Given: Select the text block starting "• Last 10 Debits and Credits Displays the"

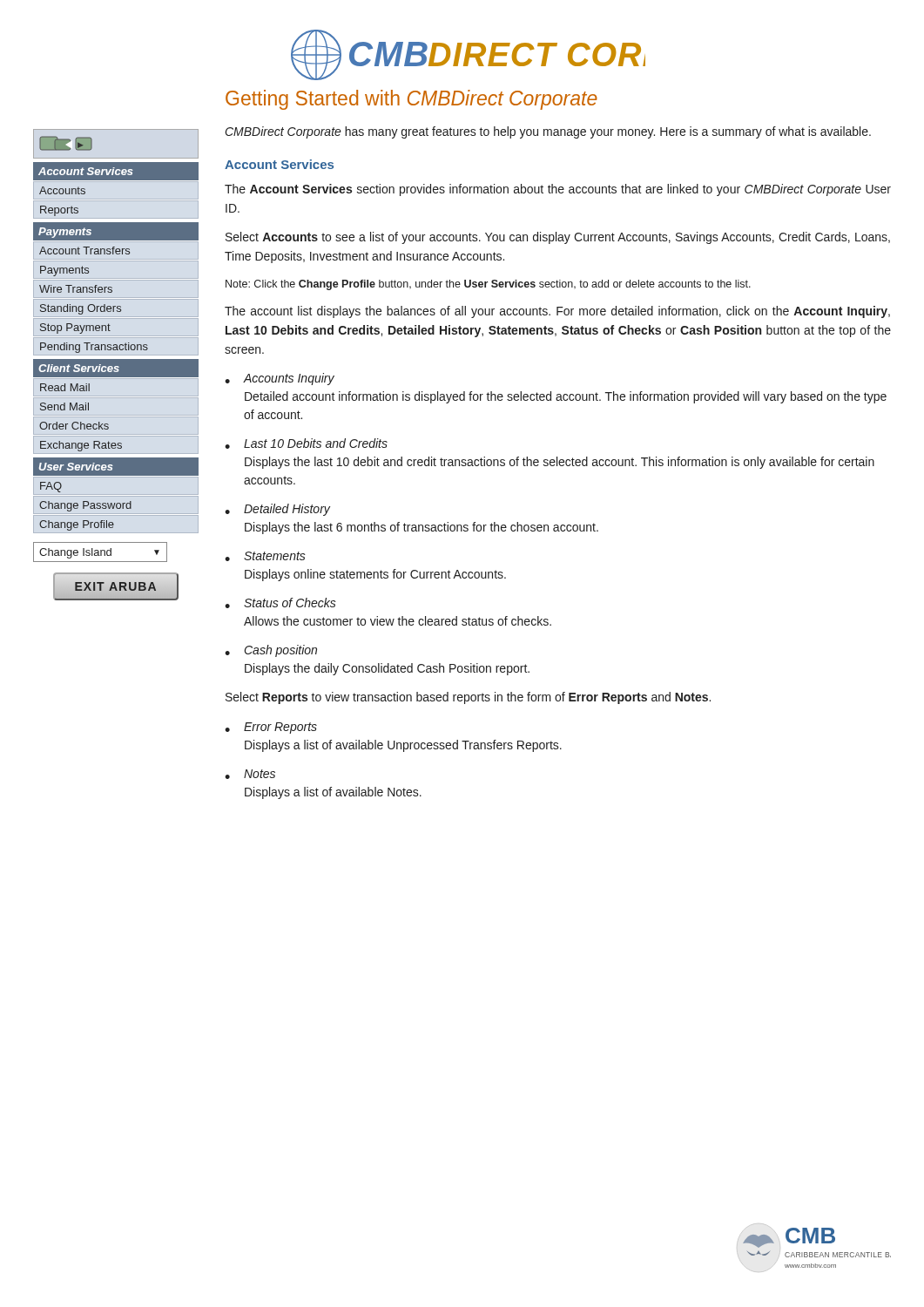Looking at the screenshot, I should (x=558, y=463).
